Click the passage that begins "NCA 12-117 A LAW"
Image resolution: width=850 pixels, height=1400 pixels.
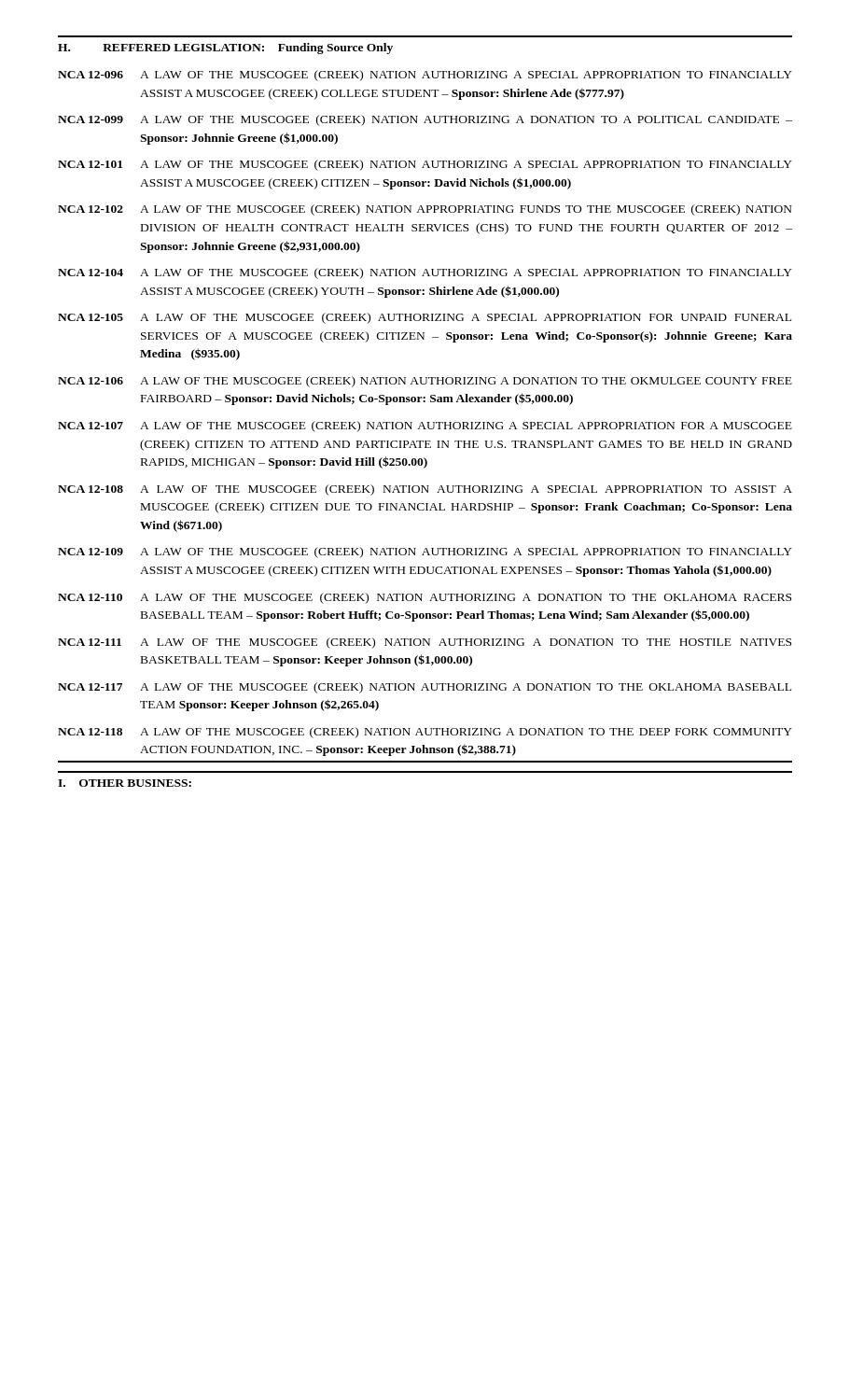[425, 696]
